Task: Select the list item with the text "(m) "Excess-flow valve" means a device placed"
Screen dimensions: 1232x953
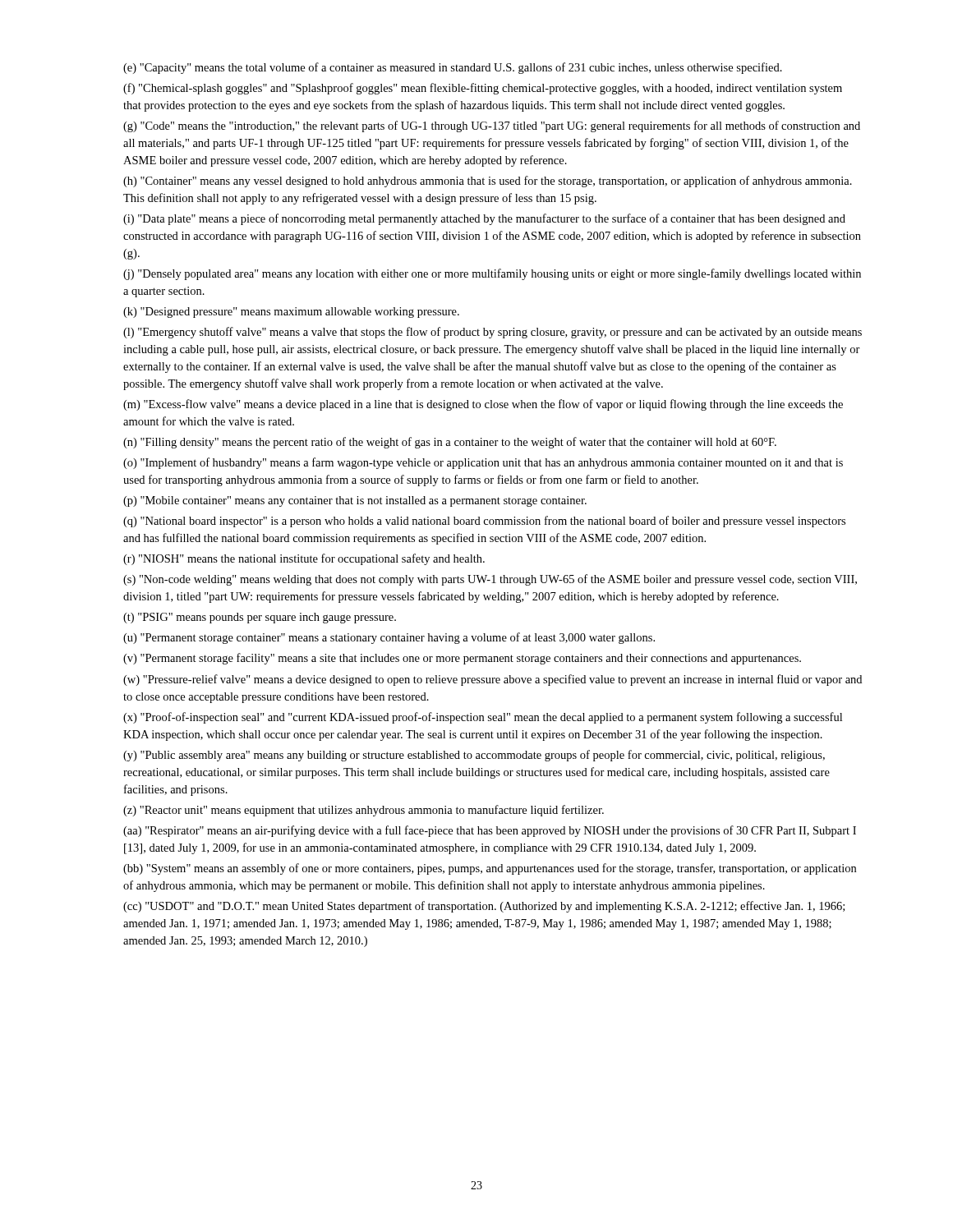Action: (483, 413)
